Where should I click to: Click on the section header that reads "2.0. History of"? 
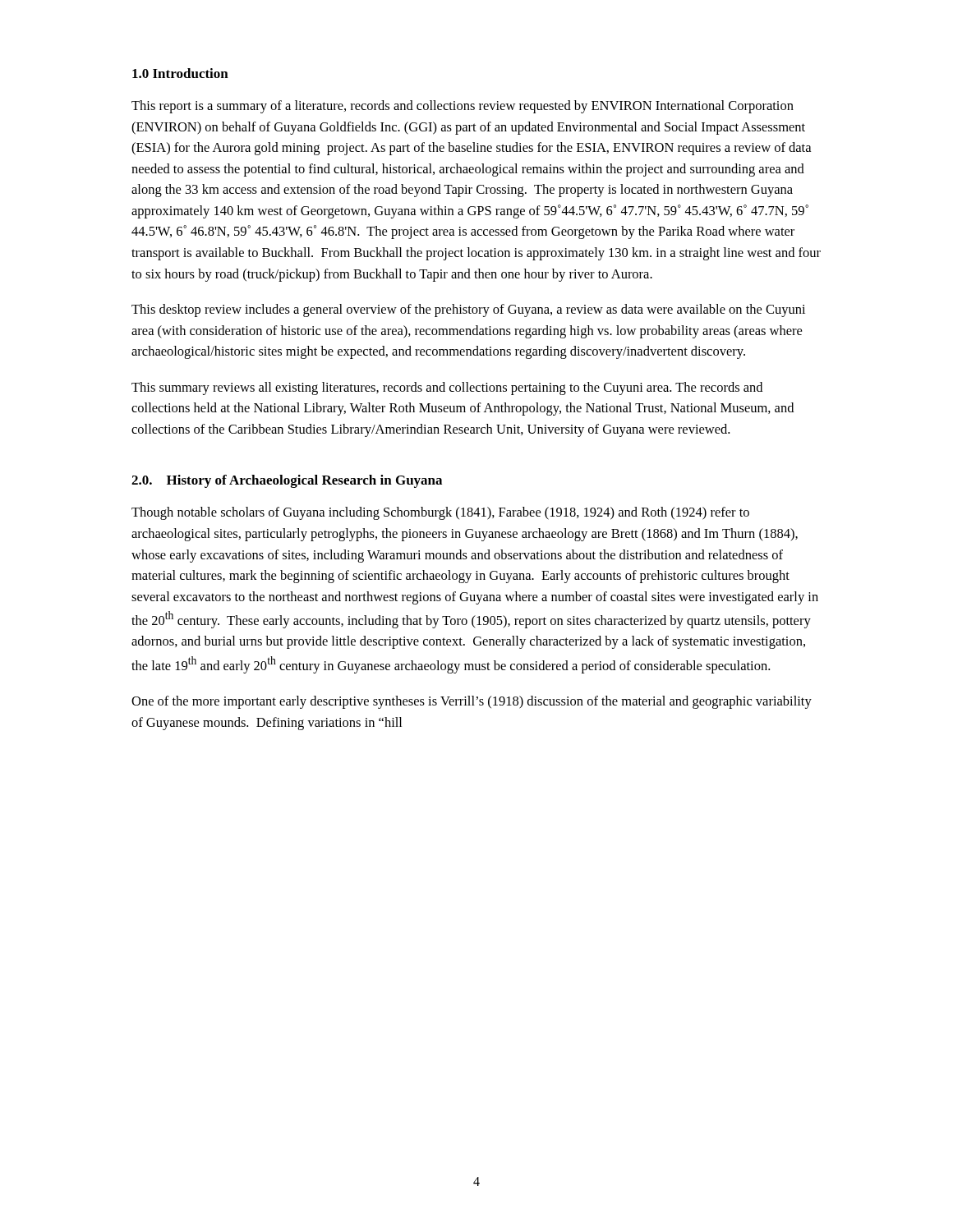point(287,480)
